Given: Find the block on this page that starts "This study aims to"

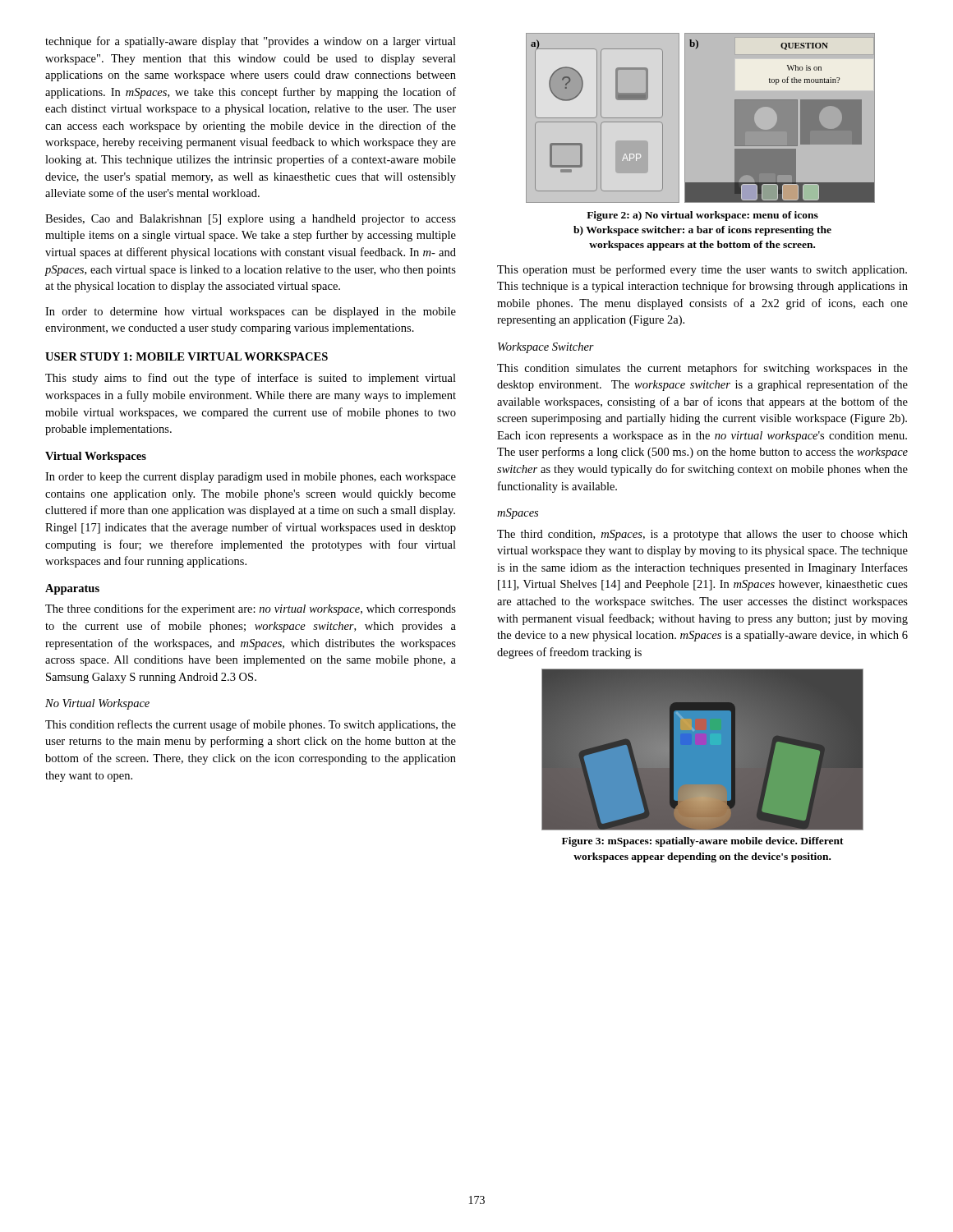Looking at the screenshot, I should 251,404.
